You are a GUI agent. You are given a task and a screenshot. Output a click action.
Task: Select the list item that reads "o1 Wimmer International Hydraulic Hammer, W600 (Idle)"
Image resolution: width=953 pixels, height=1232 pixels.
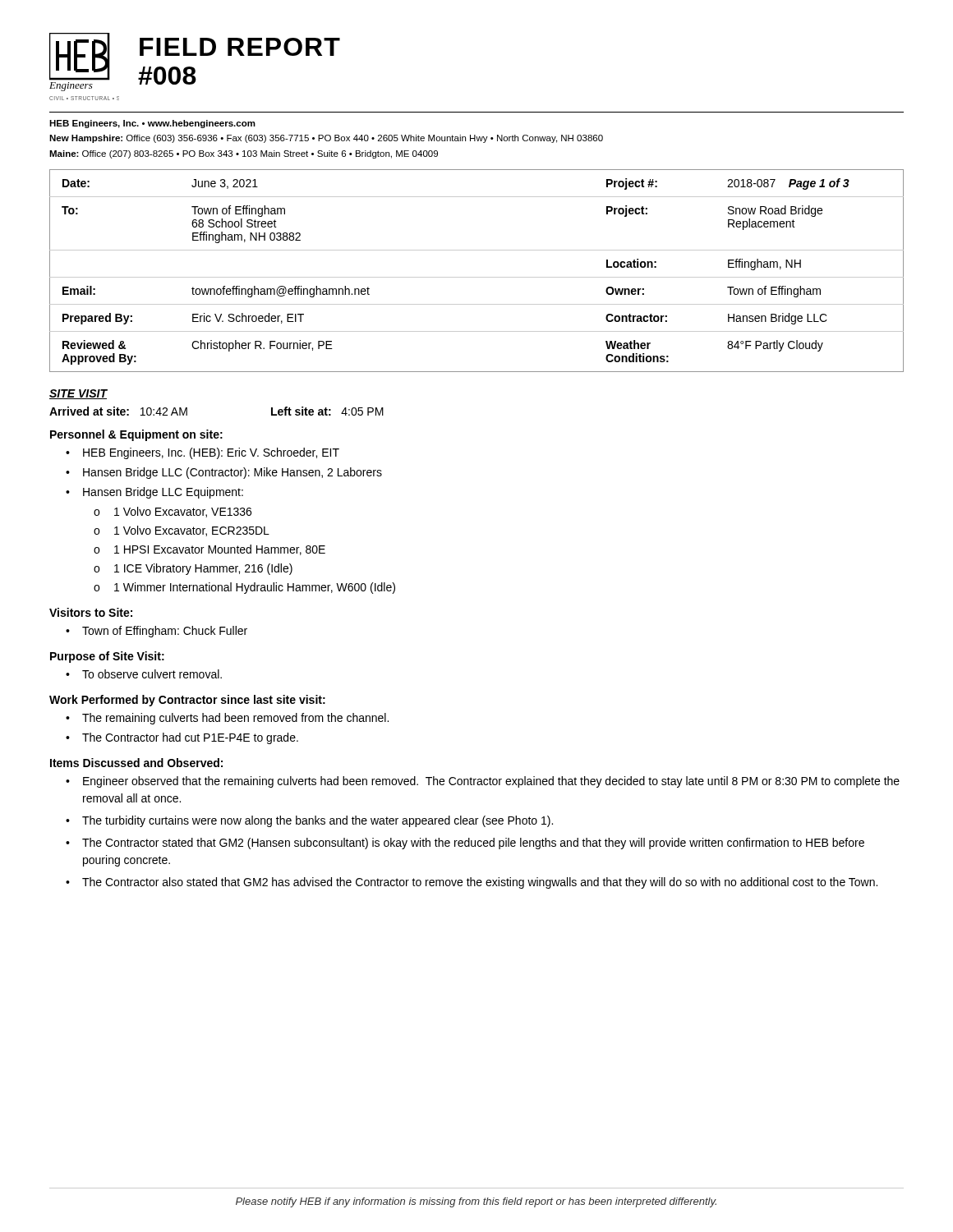tap(245, 588)
